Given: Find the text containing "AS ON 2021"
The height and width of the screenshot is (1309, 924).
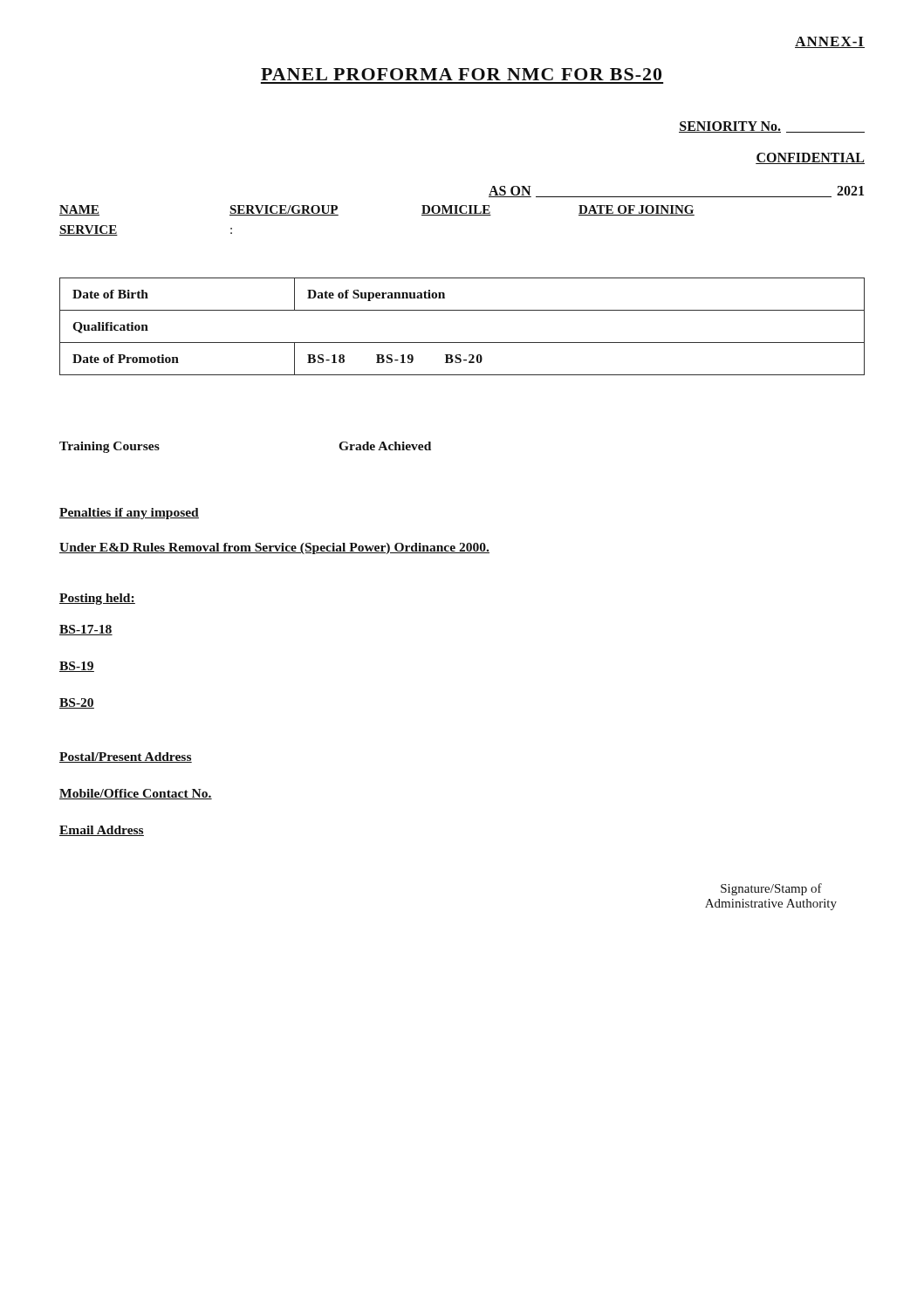Looking at the screenshot, I should (x=677, y=191).
